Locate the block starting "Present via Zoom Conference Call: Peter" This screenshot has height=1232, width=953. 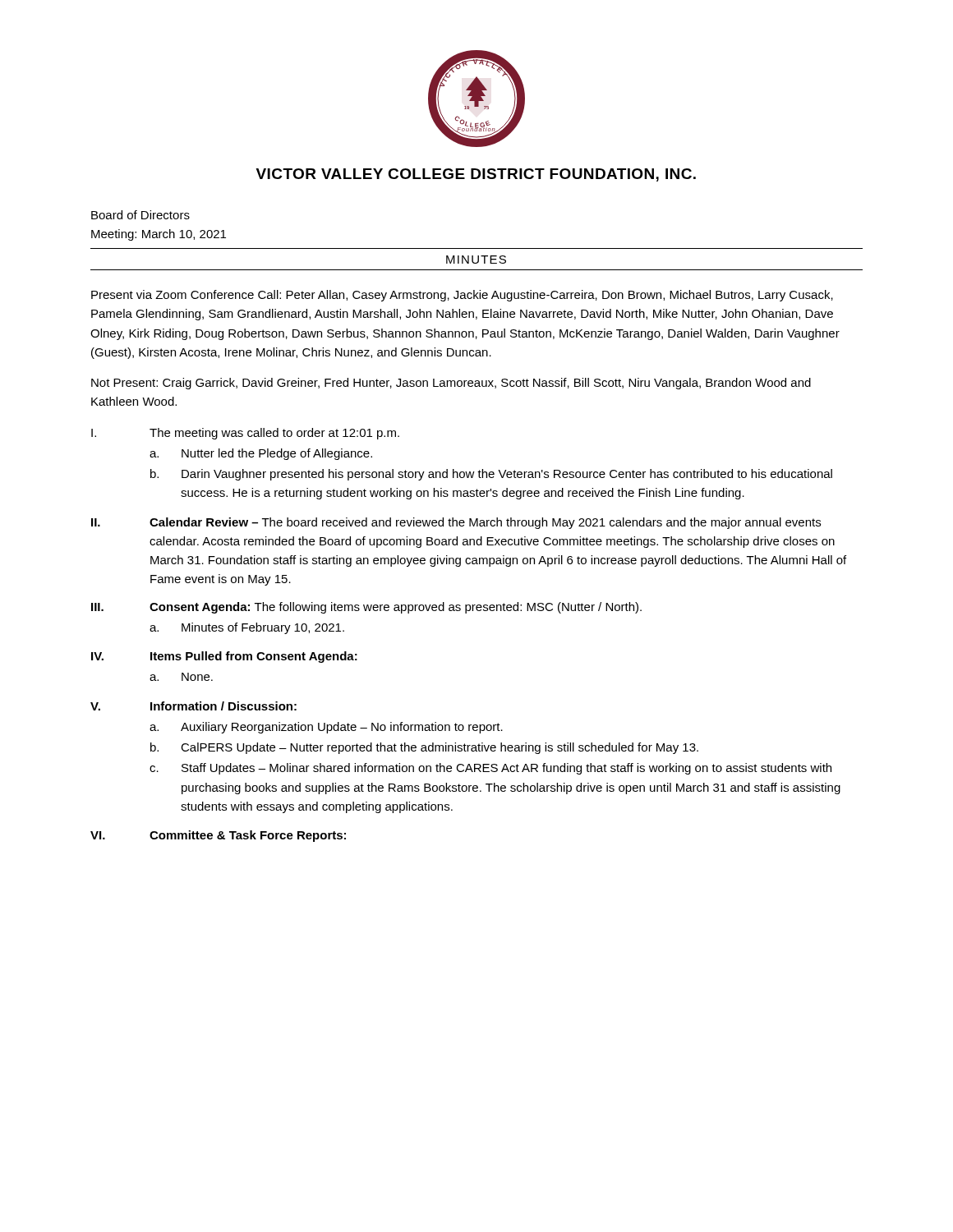click(465, 323)
